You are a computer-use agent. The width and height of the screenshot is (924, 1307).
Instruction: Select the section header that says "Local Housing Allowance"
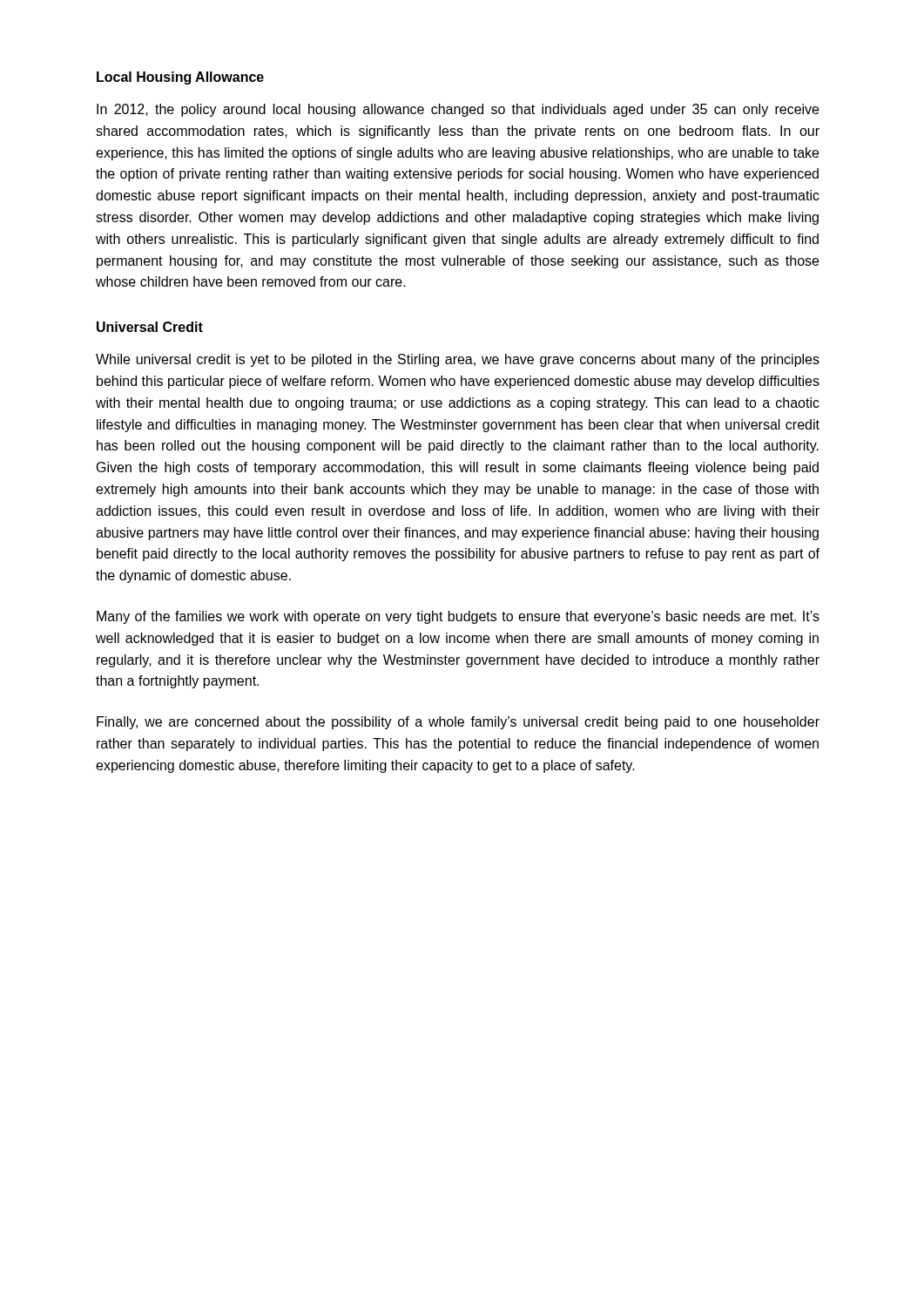click(180, 77)
